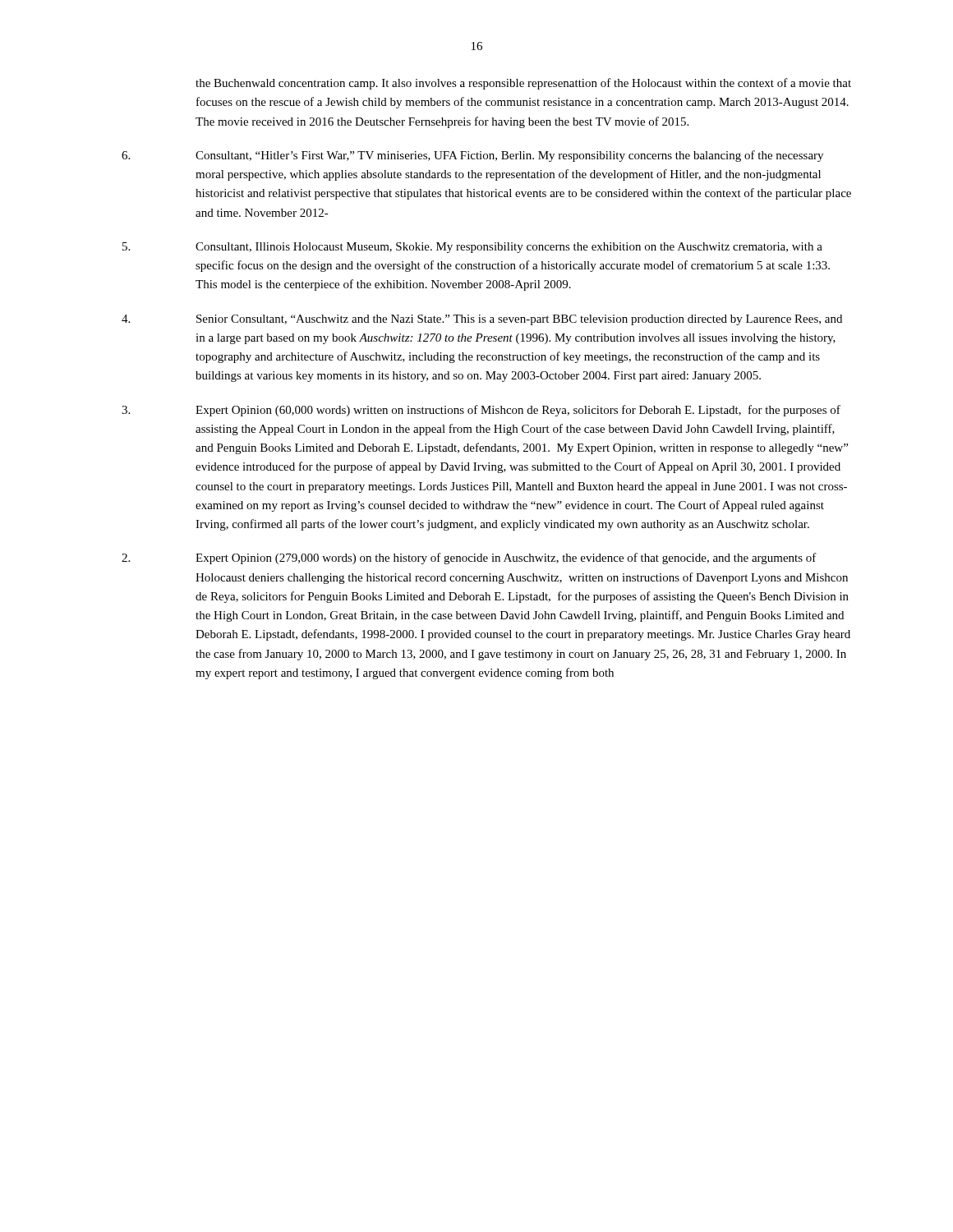Locate the list item that says "3. Expert Opinion (60,000 words)"
The height and width of the screenshot is (1232, 953).
pos(488,467)
